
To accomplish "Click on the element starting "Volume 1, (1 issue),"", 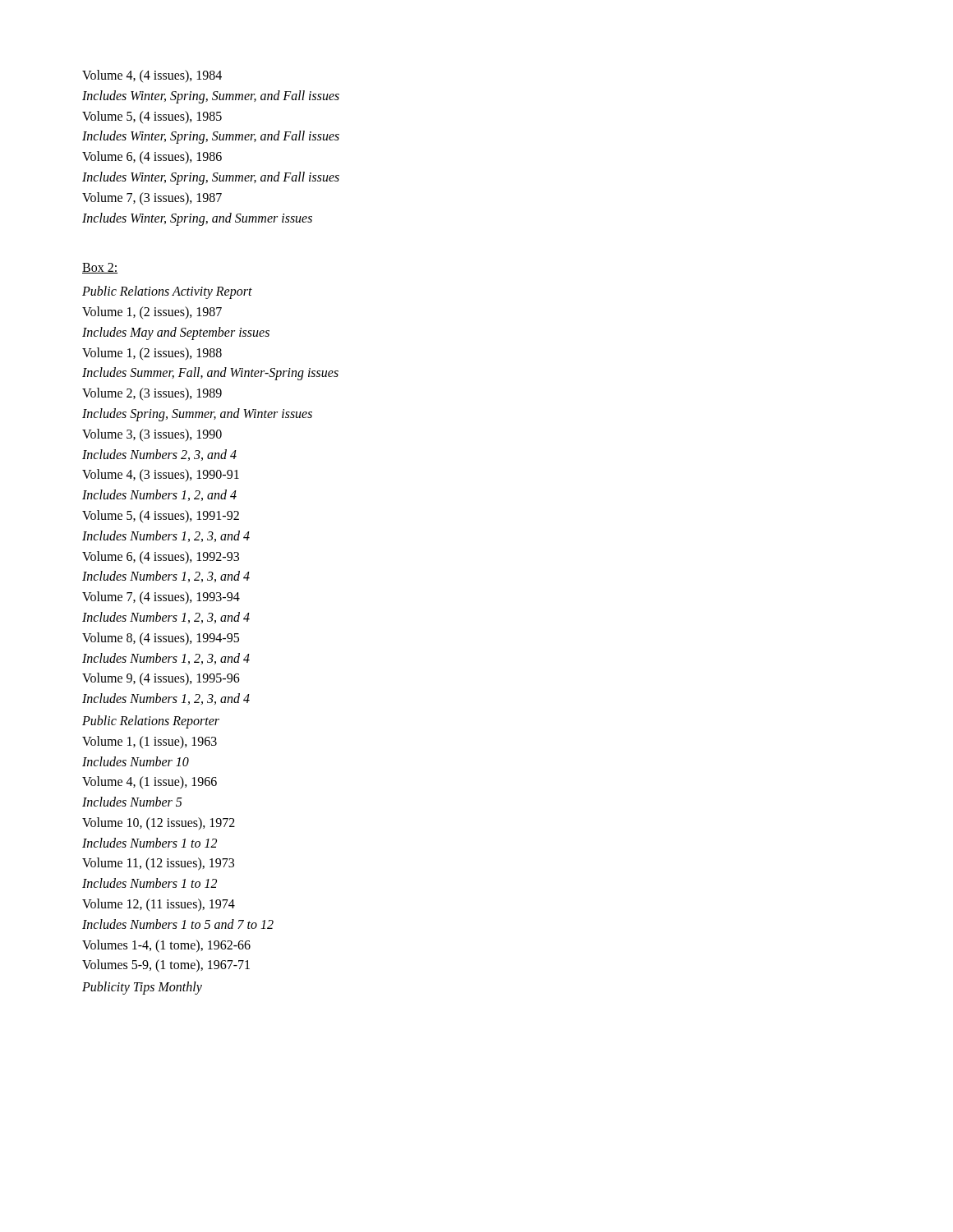I will pyautogui.click(x=150, y=741).
